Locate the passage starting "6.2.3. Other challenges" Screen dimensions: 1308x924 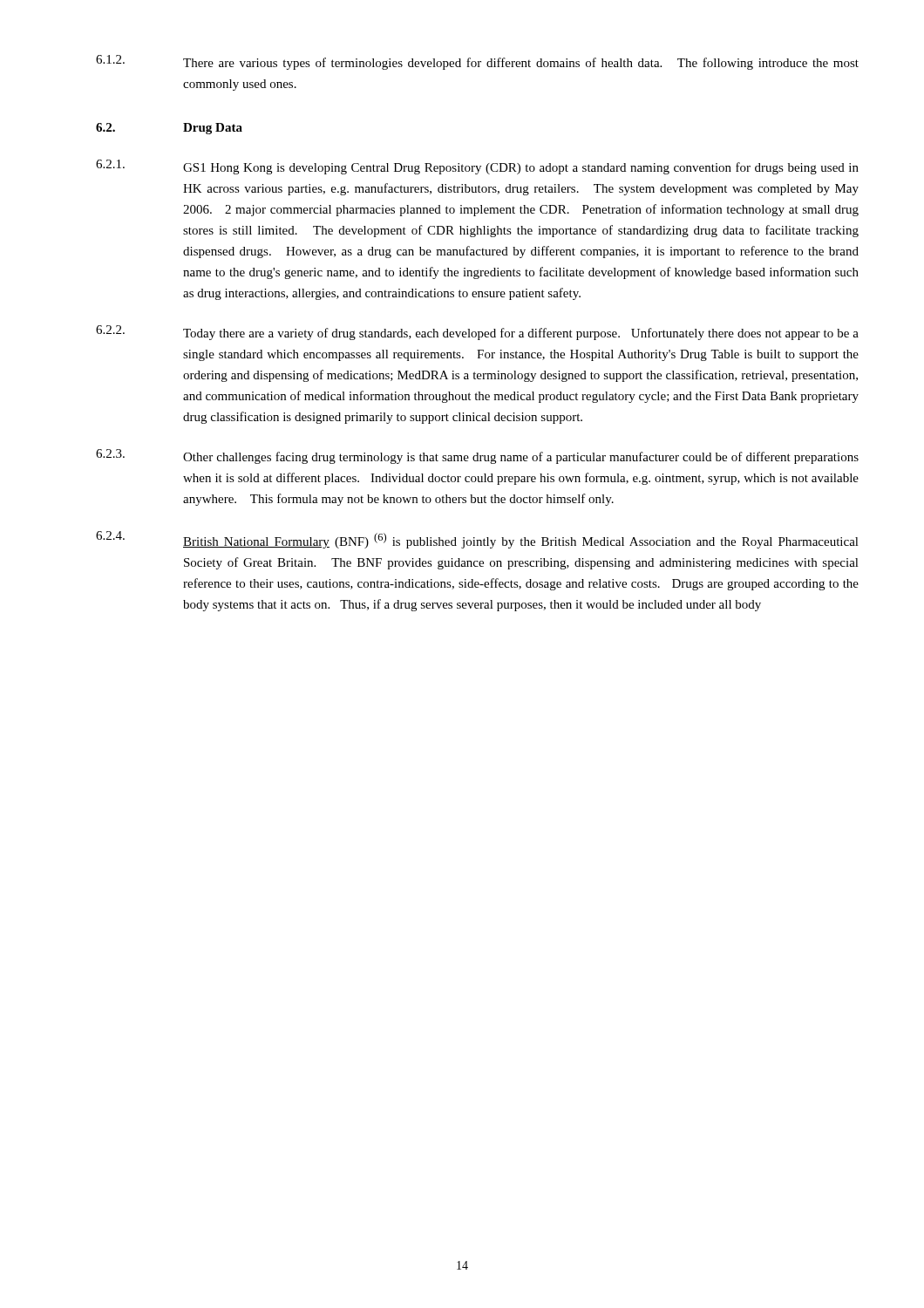point(477,478)
